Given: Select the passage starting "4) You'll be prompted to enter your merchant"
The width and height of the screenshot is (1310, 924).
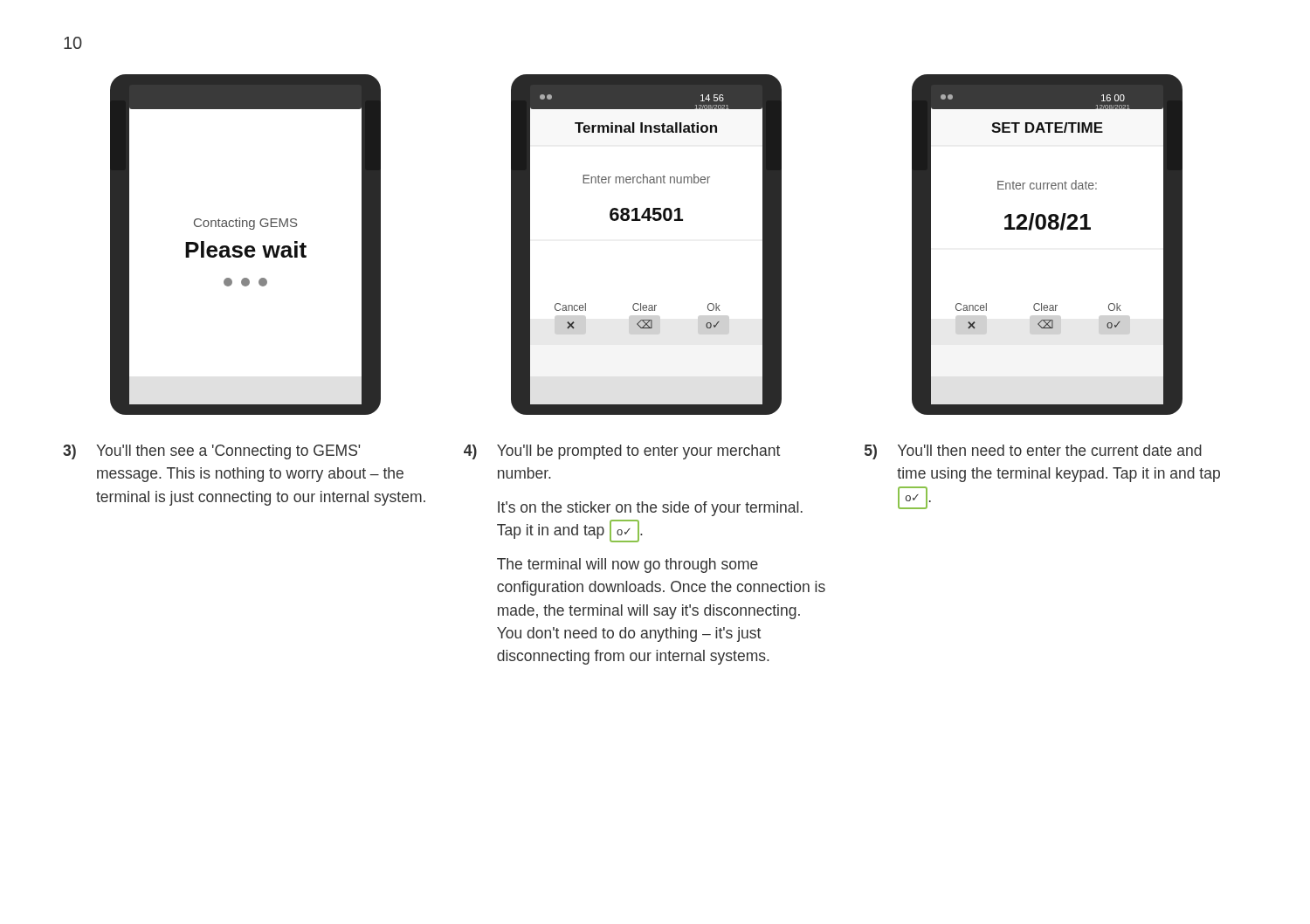Looking at the screenshot, I should coord(646,559).
